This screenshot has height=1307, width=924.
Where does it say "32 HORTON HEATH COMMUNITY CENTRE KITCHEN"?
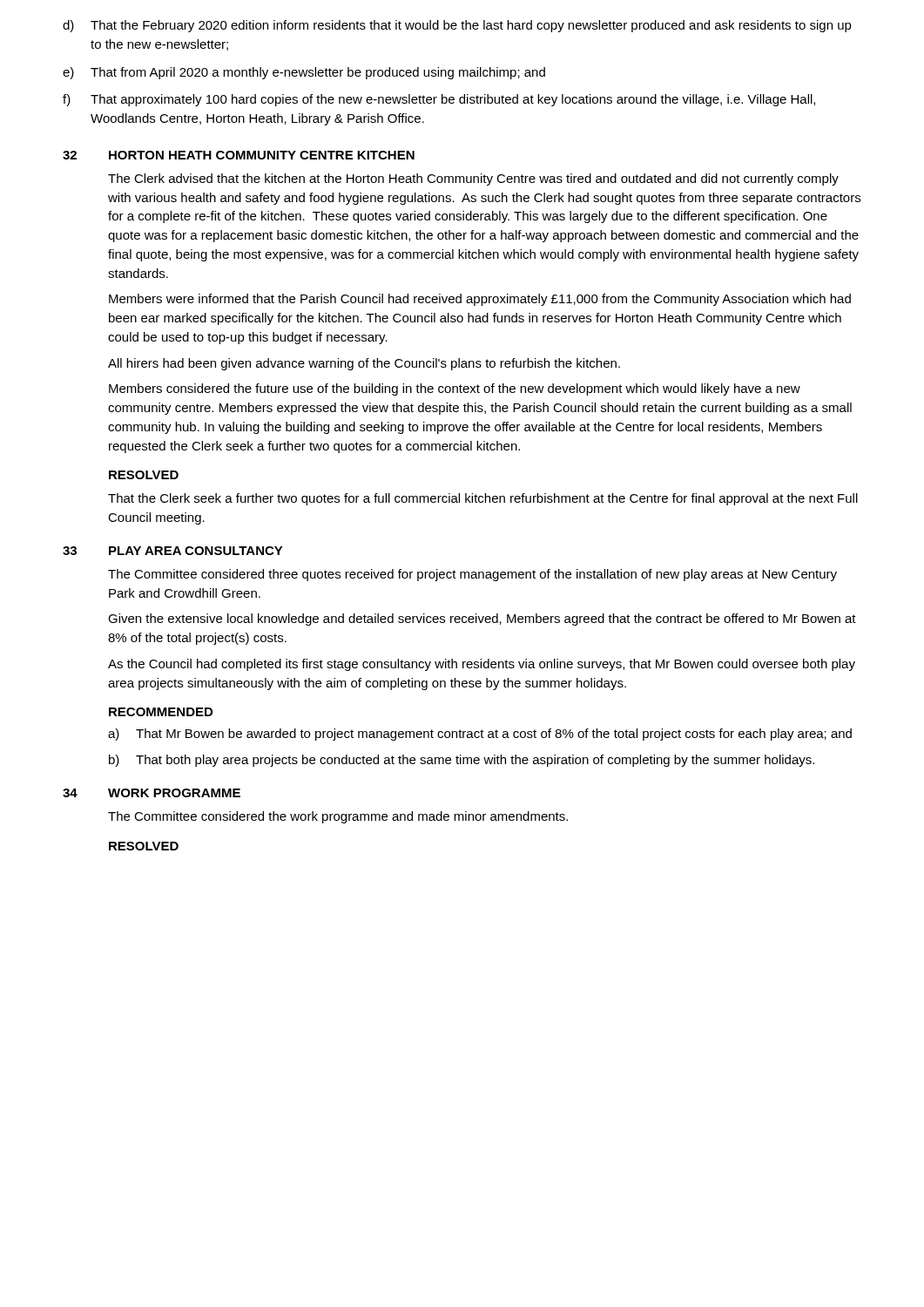point(239,154)
